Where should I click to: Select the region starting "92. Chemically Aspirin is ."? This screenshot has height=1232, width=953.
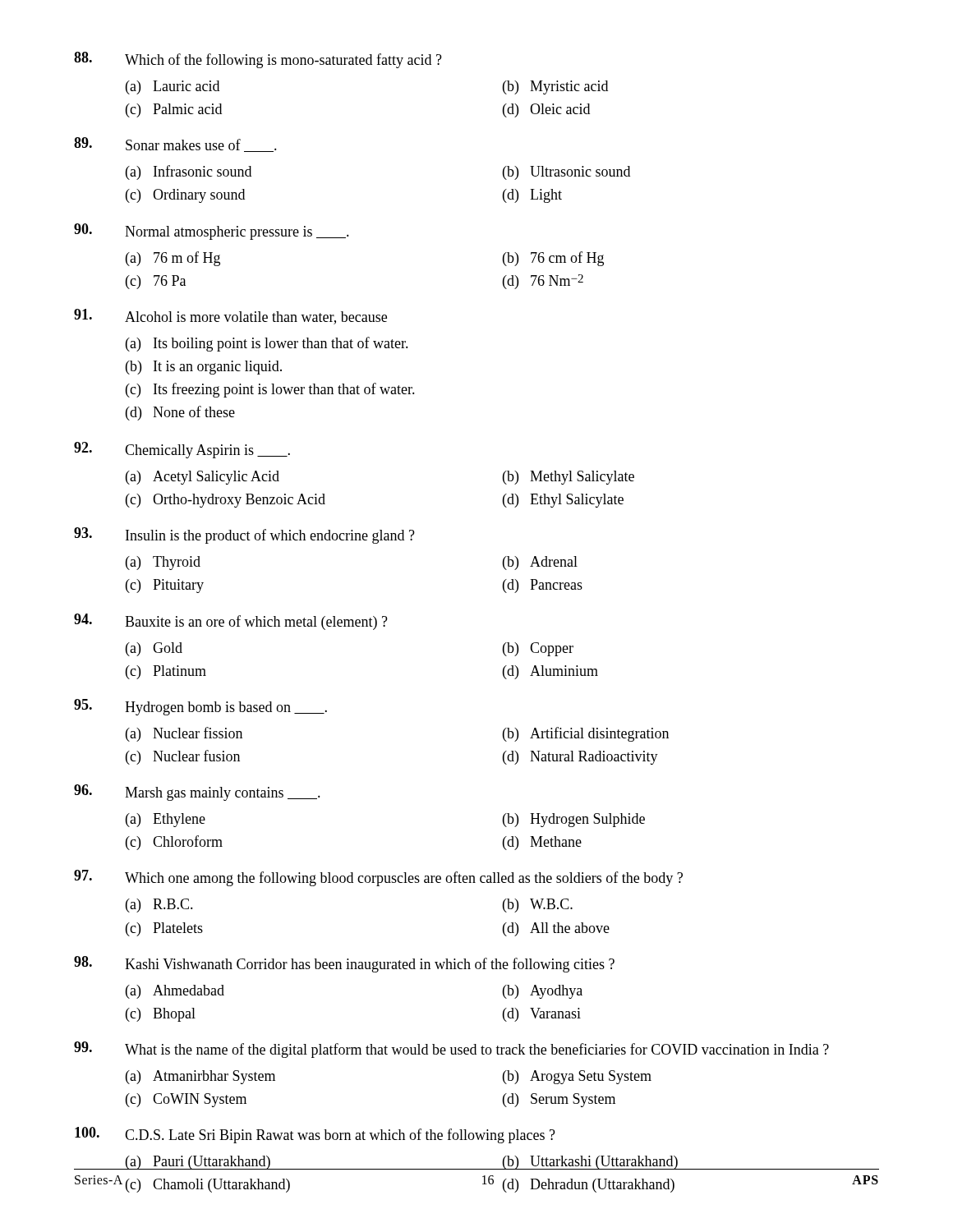[182, 450]
